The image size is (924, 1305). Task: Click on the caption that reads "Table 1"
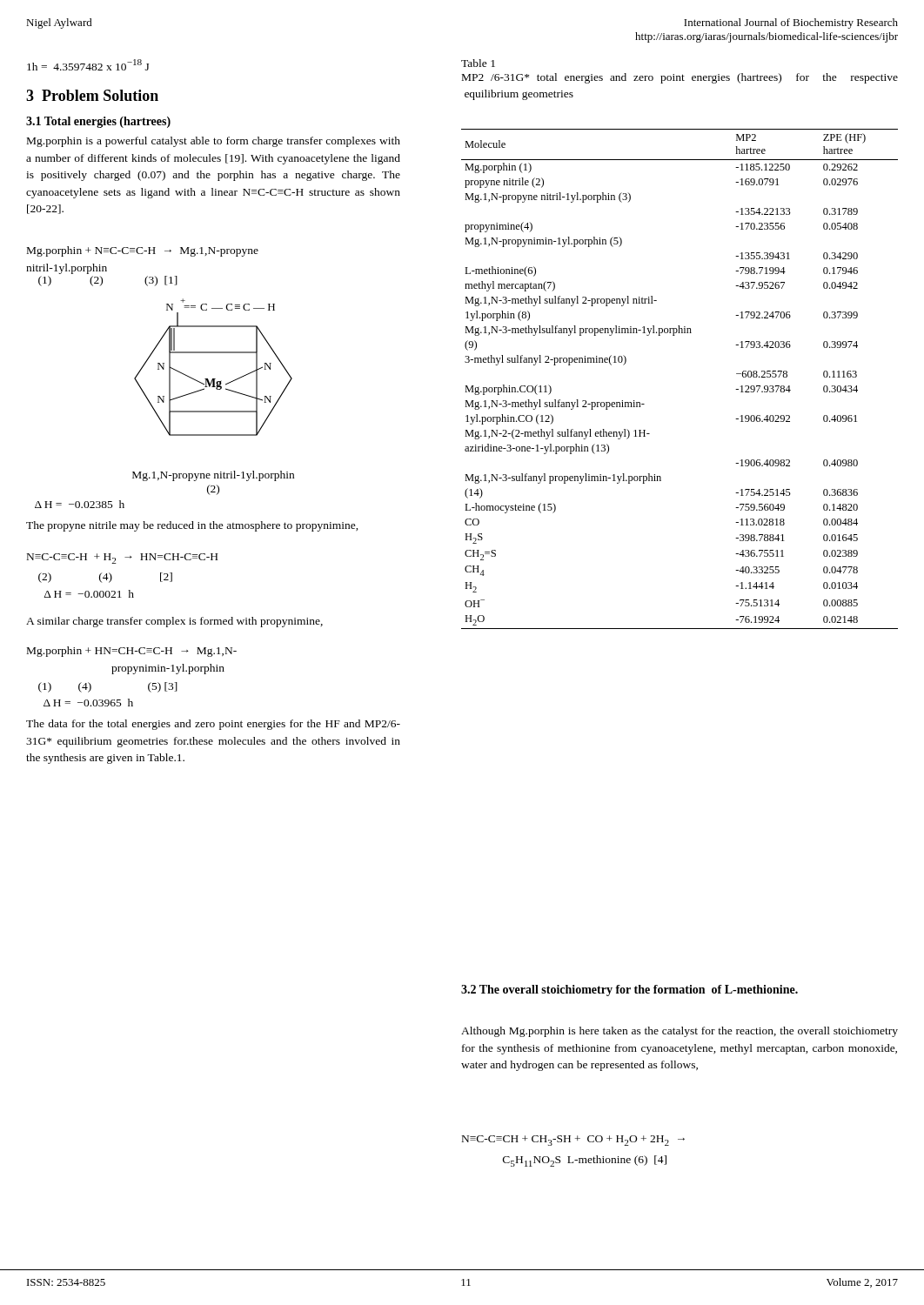[x=478, y=63]
